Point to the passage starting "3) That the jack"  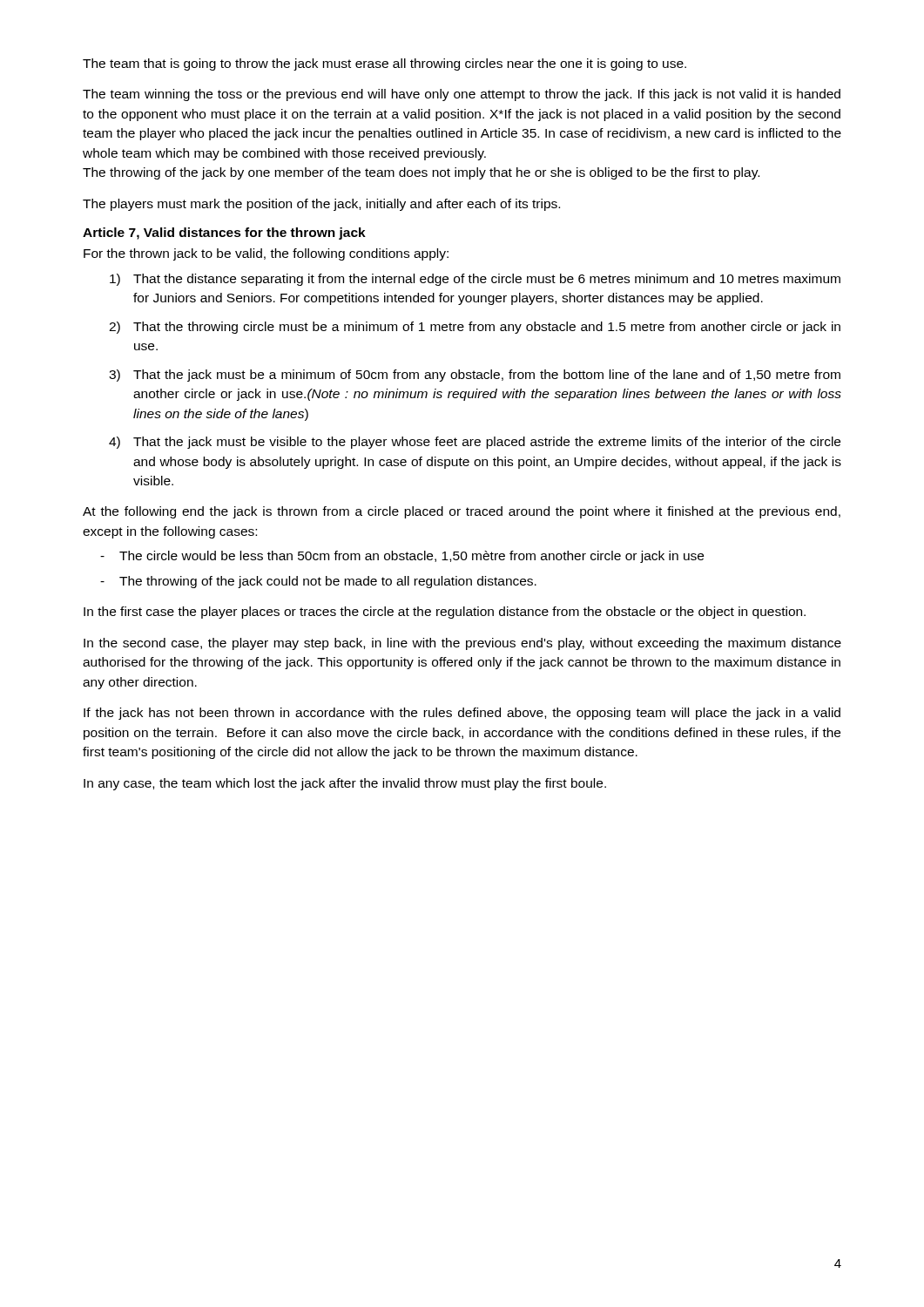(x=475, y=394)
